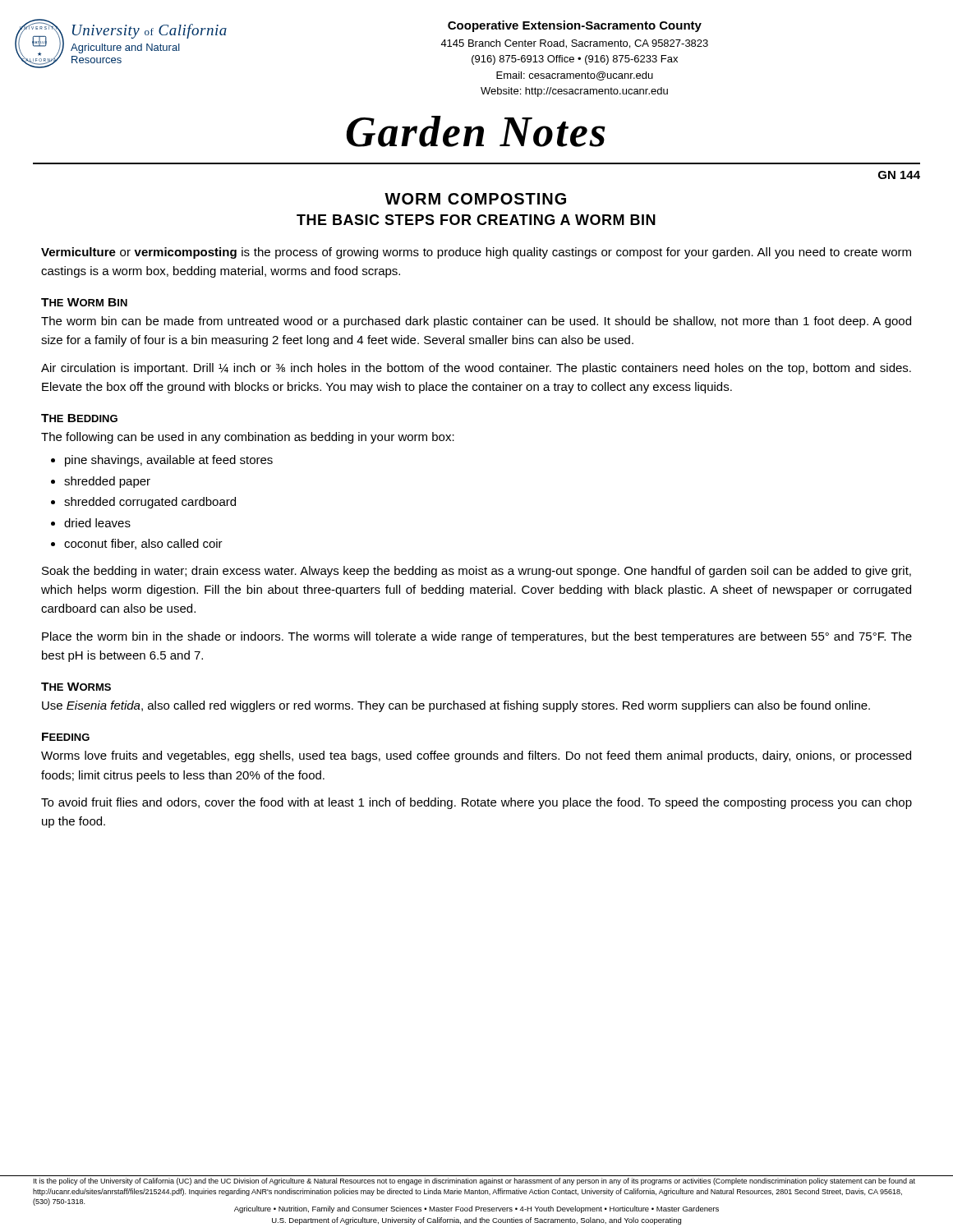Find the region starting "shredded corrugated cardboard"

tap(150, 502)
